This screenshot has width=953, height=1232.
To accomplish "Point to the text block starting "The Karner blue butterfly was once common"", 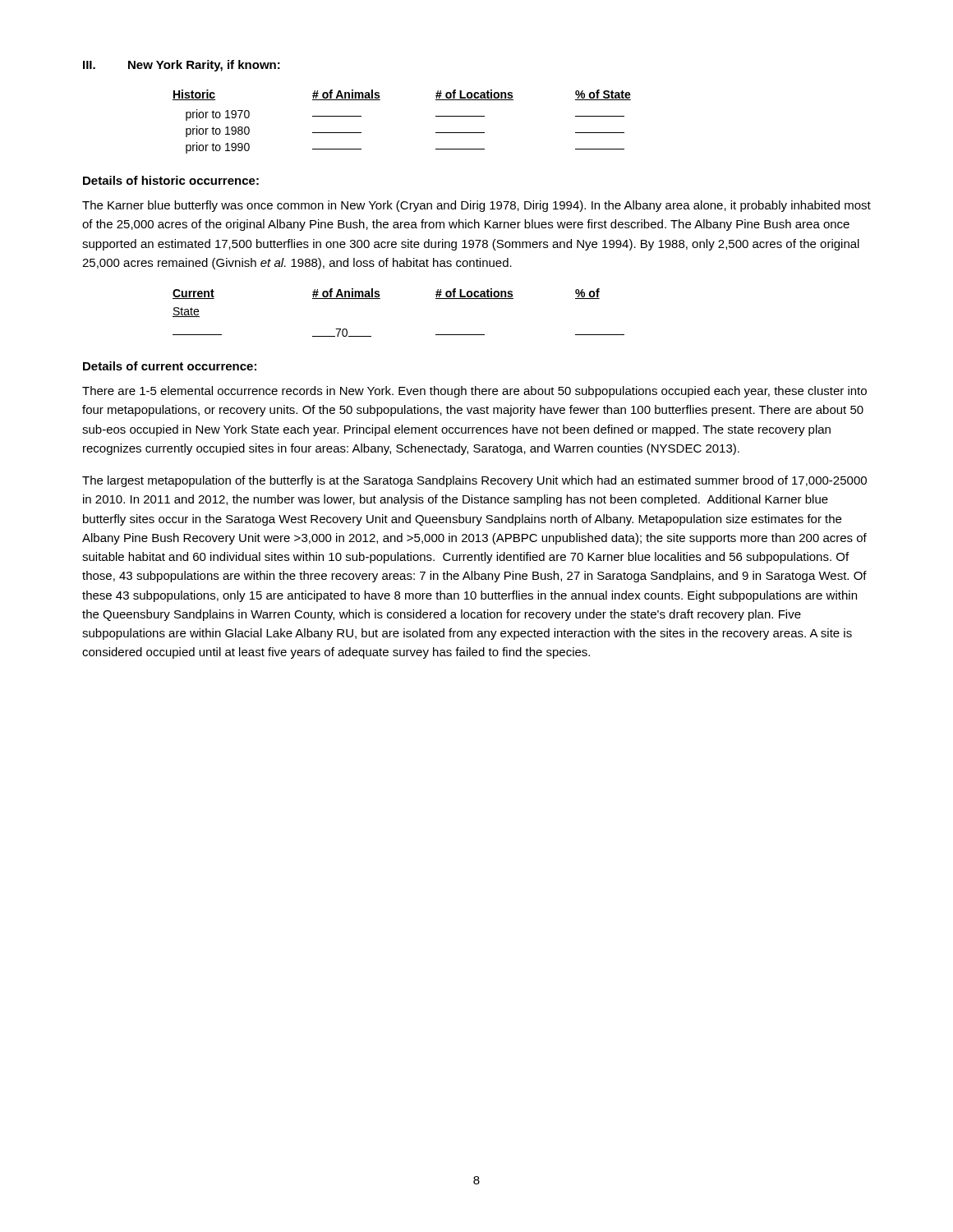I will click(476, 234).
